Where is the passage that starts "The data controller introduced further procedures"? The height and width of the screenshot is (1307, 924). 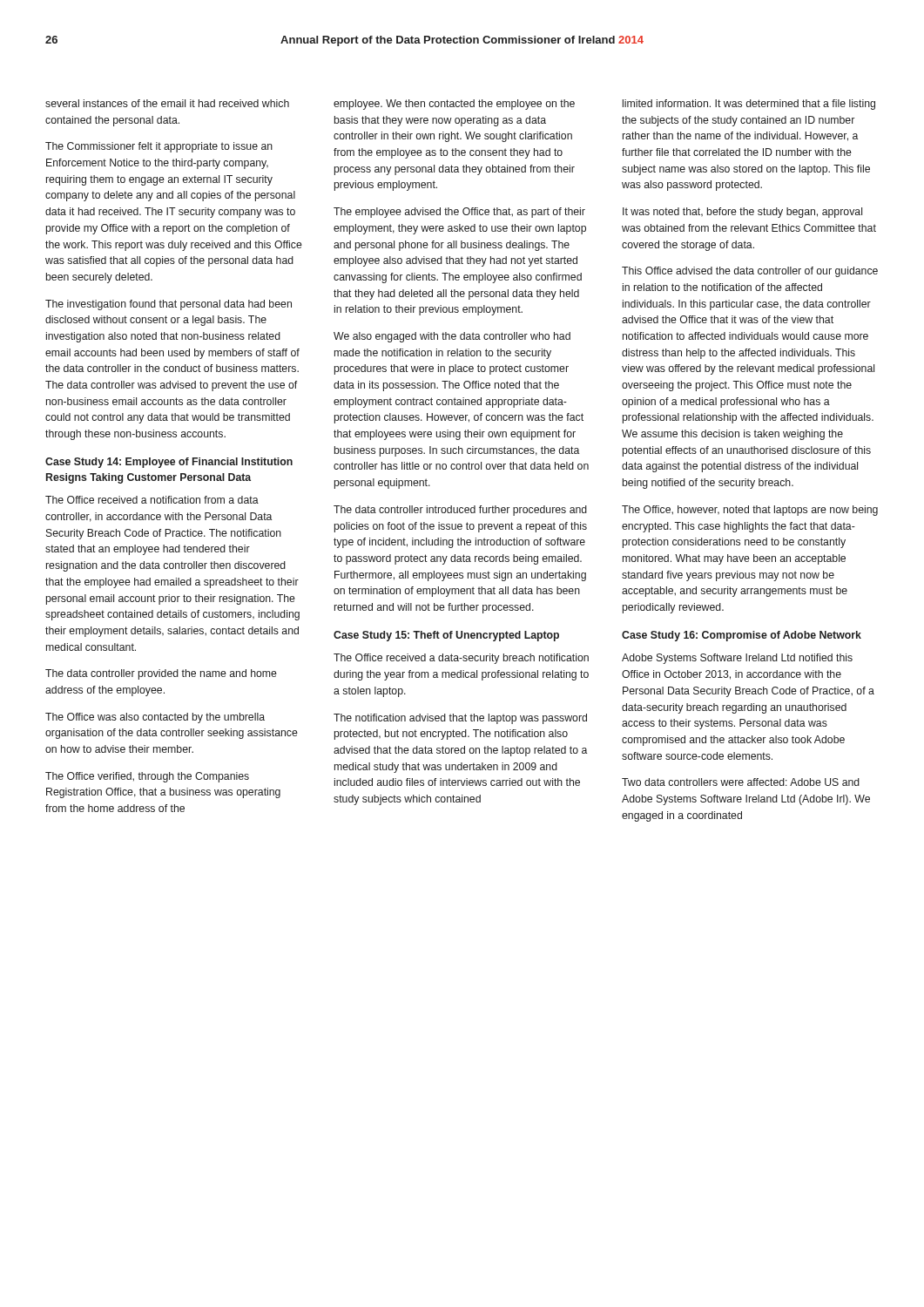(x=460, y=558)
